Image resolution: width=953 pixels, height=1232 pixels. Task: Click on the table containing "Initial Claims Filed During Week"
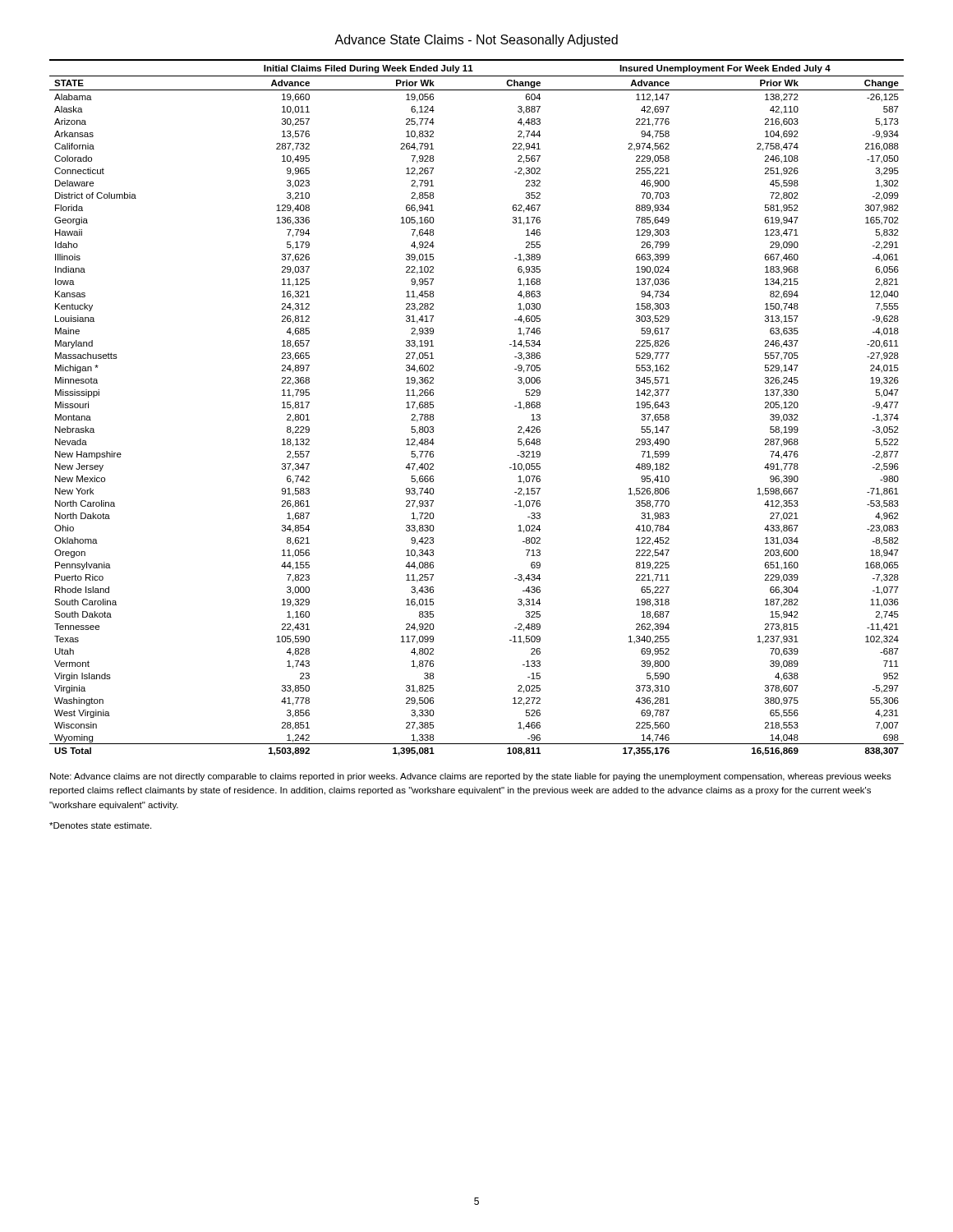point(476,408)
